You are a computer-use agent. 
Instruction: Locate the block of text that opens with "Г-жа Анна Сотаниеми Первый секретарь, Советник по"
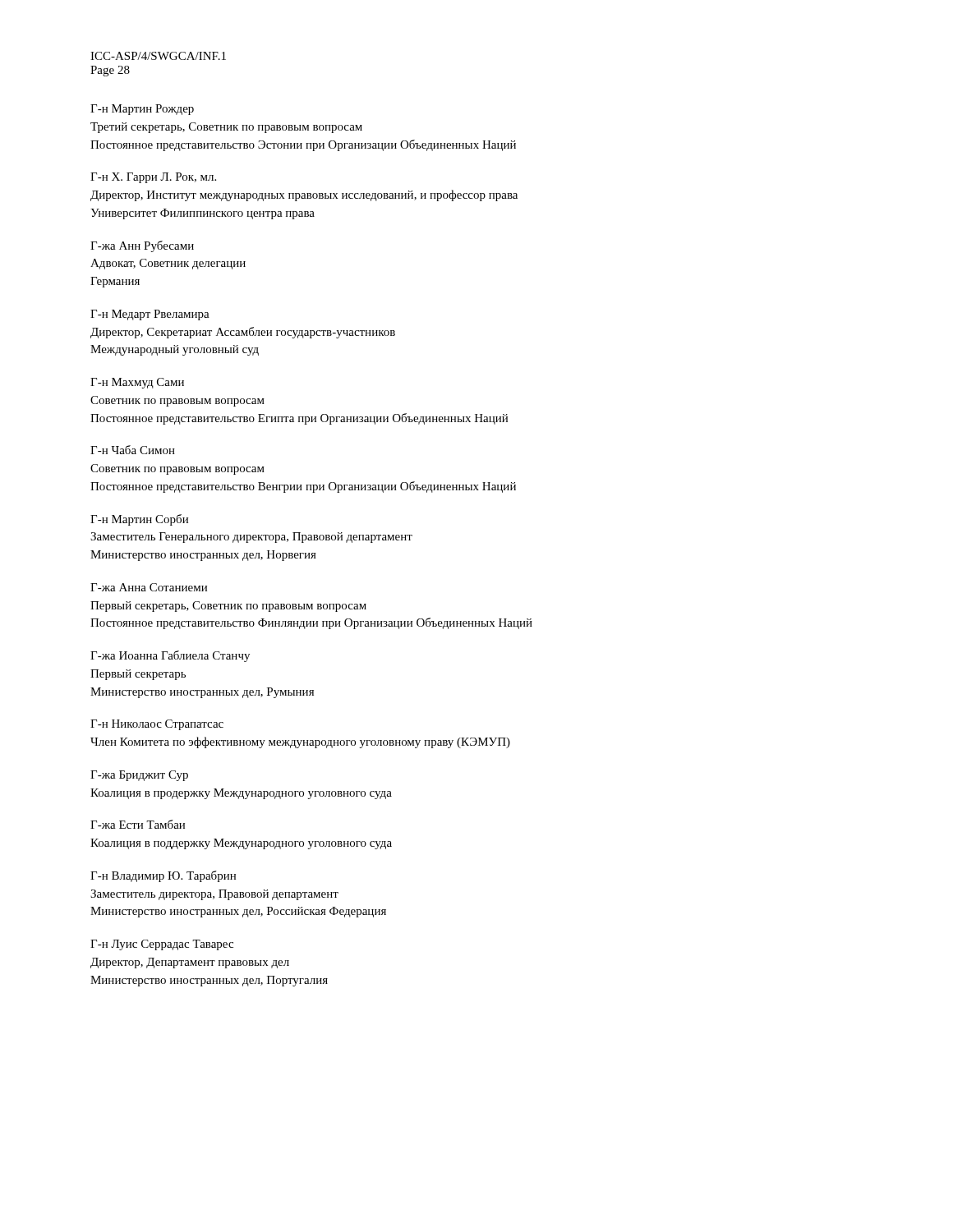[x=311, y=605]
